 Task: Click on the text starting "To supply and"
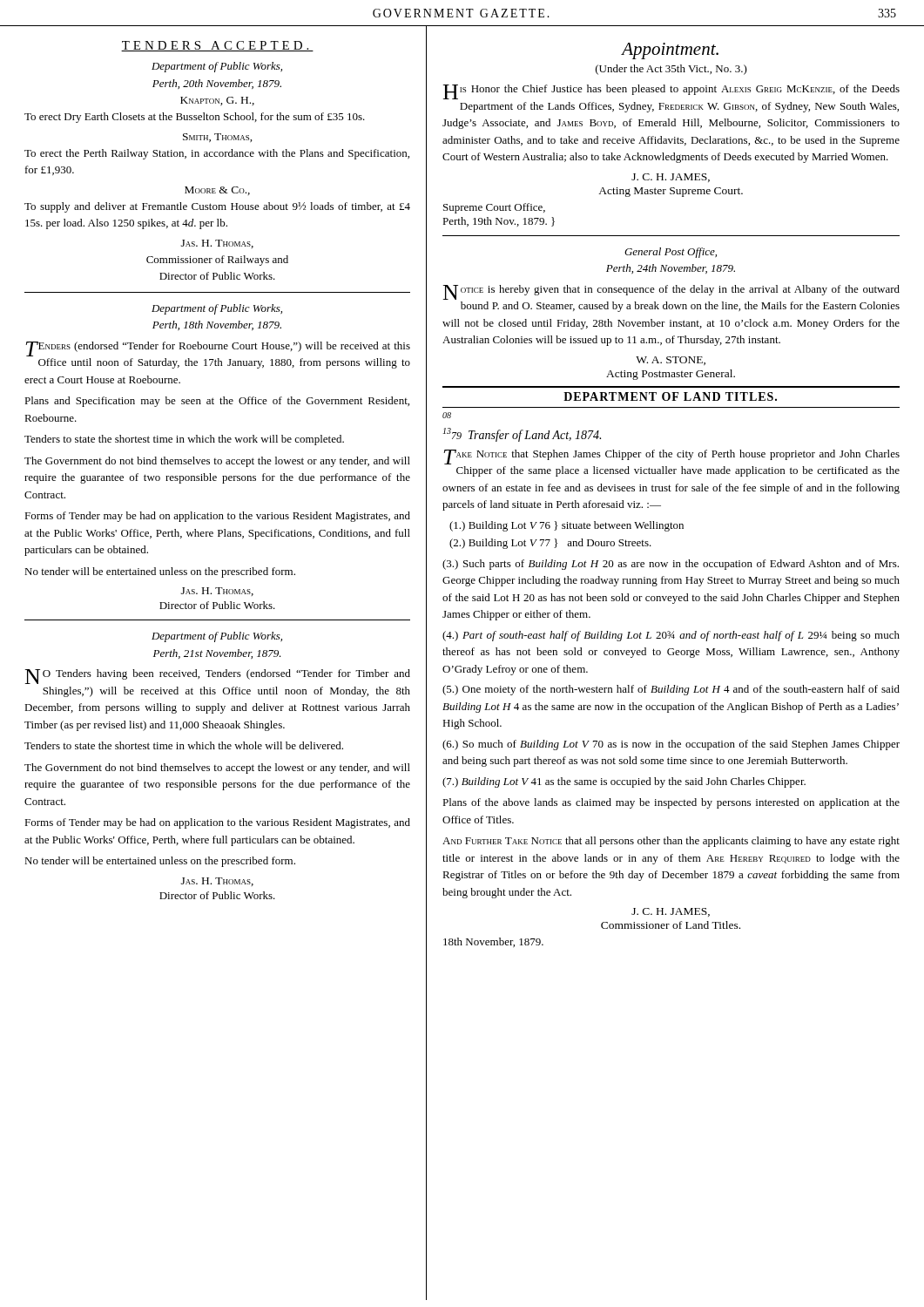click(217, 214)
